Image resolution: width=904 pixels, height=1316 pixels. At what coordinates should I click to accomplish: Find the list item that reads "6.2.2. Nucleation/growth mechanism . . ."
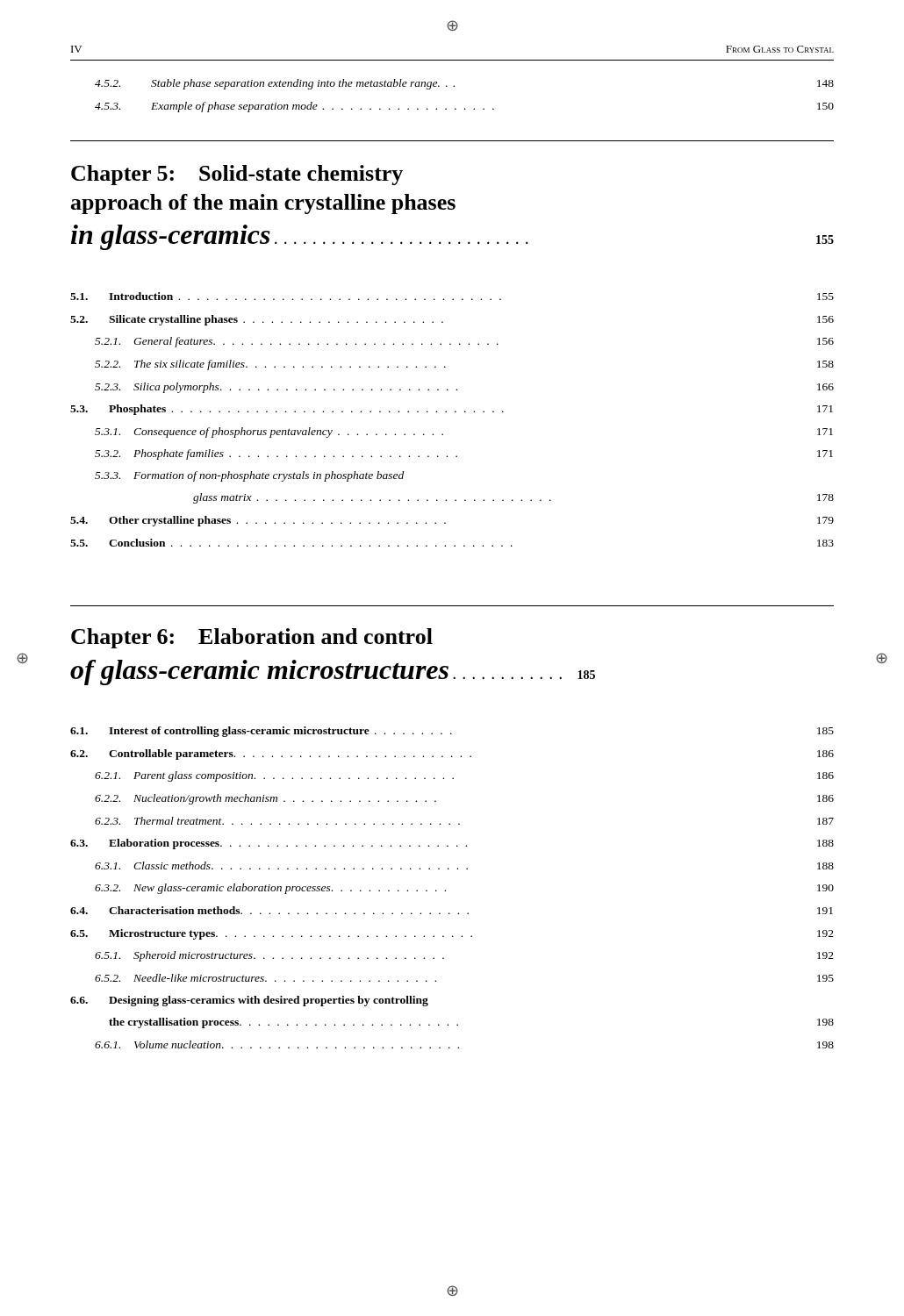click(x=108, y=799)
